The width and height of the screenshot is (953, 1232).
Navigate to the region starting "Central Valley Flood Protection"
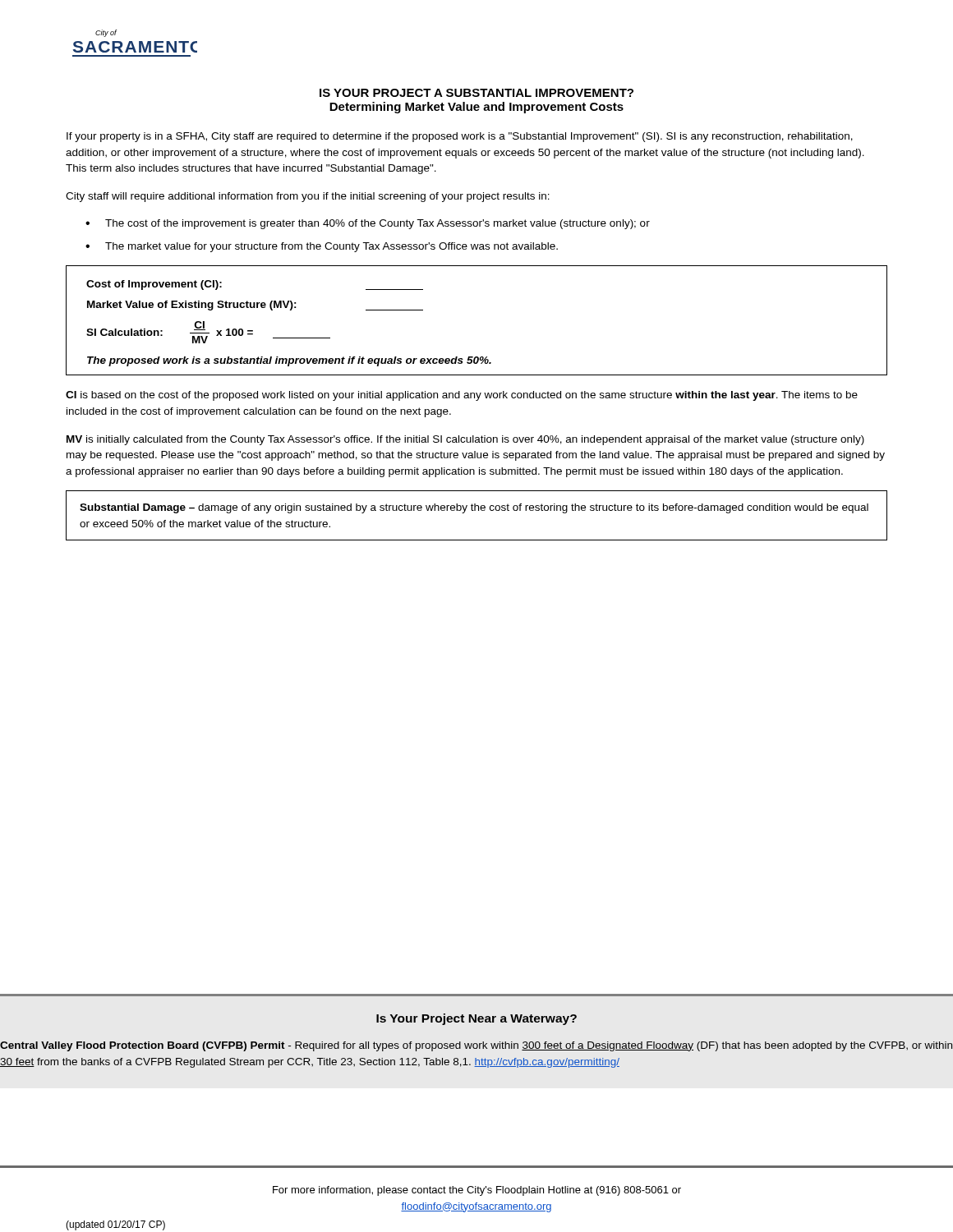point(476,1053)
